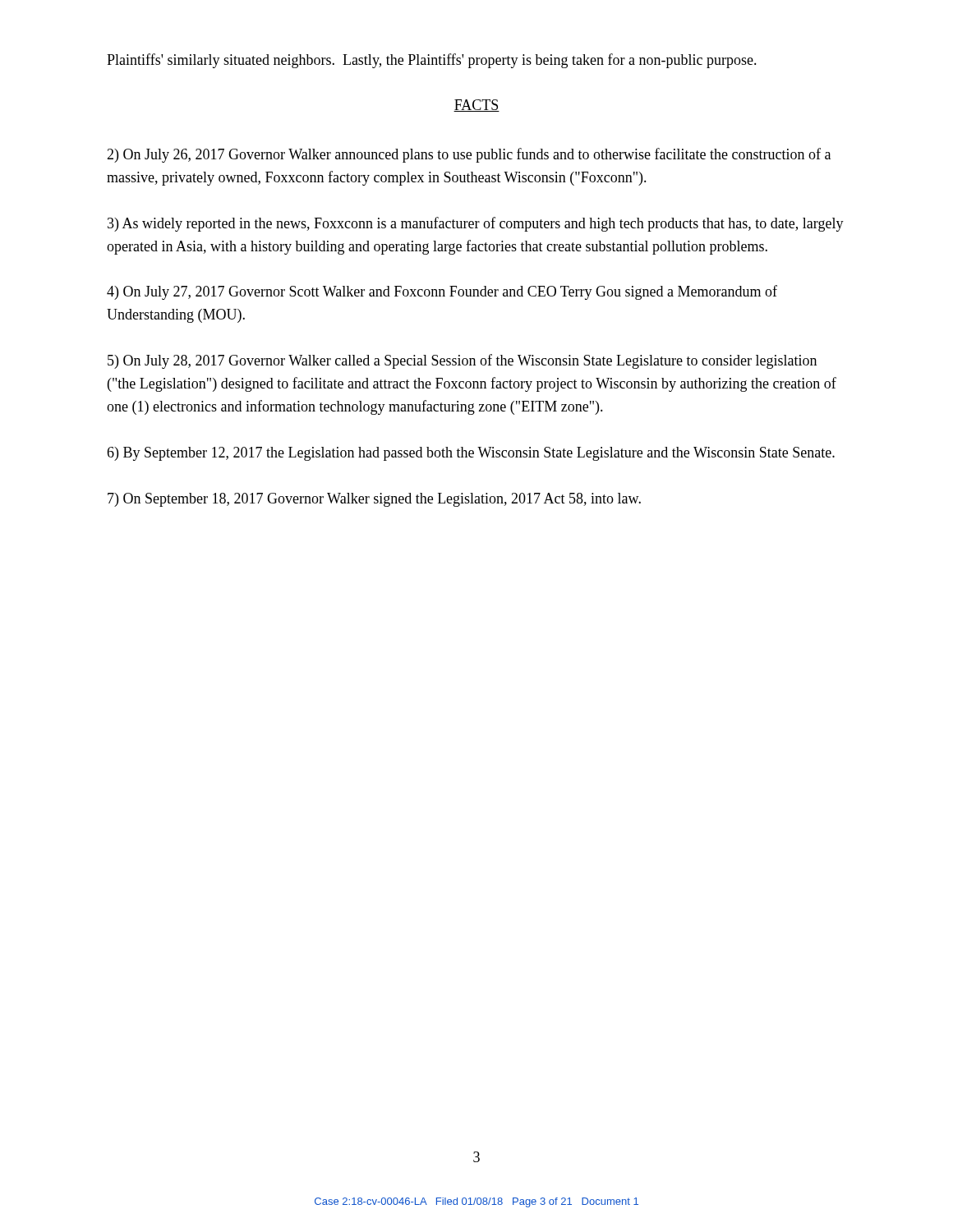Locate the element starting "4) On July 27, 2017"
Screen dimensions: 1232x953
(442, 303)
